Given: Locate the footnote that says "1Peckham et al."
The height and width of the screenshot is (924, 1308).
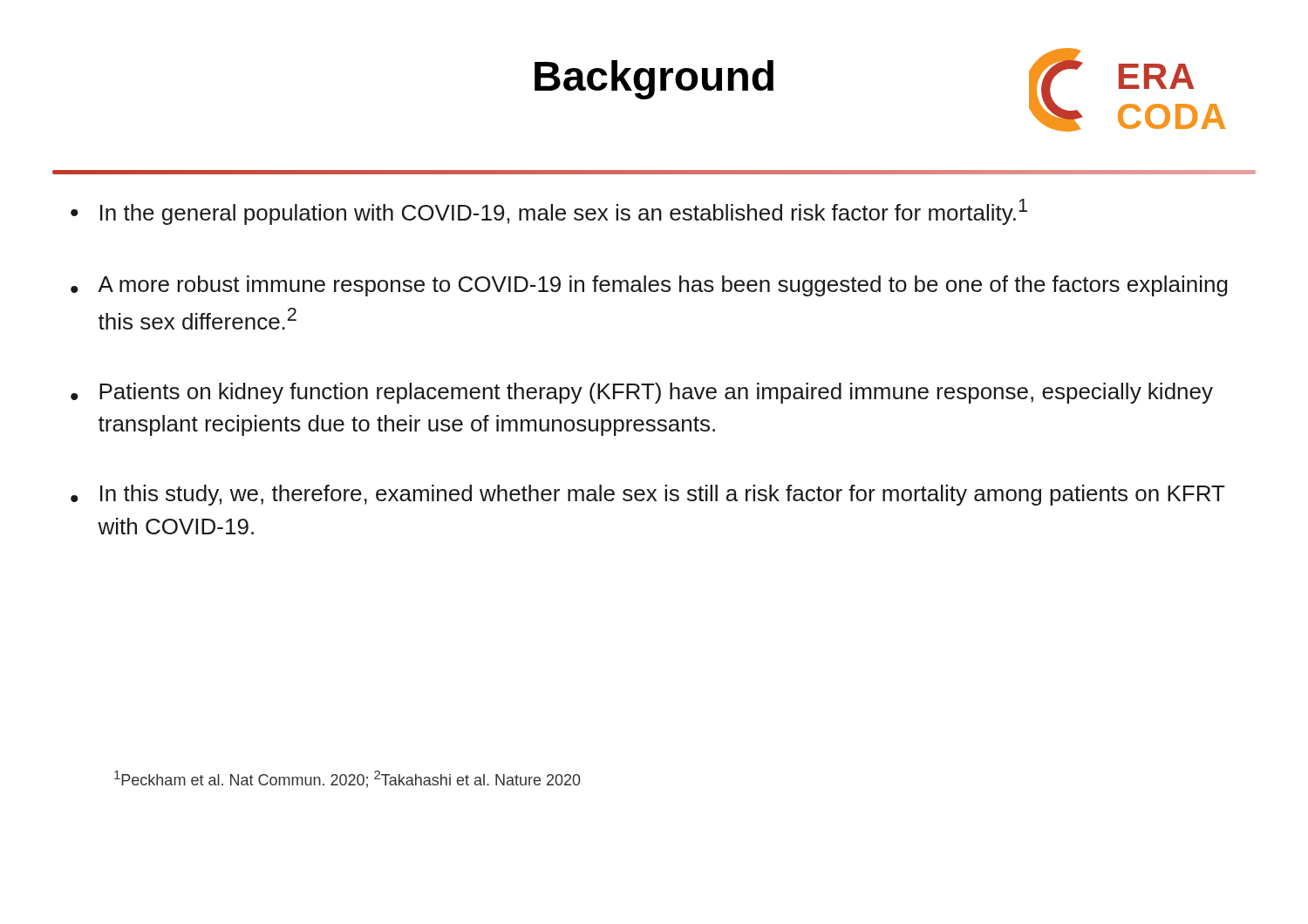Looking at the screenshot, I should point(347,778).
